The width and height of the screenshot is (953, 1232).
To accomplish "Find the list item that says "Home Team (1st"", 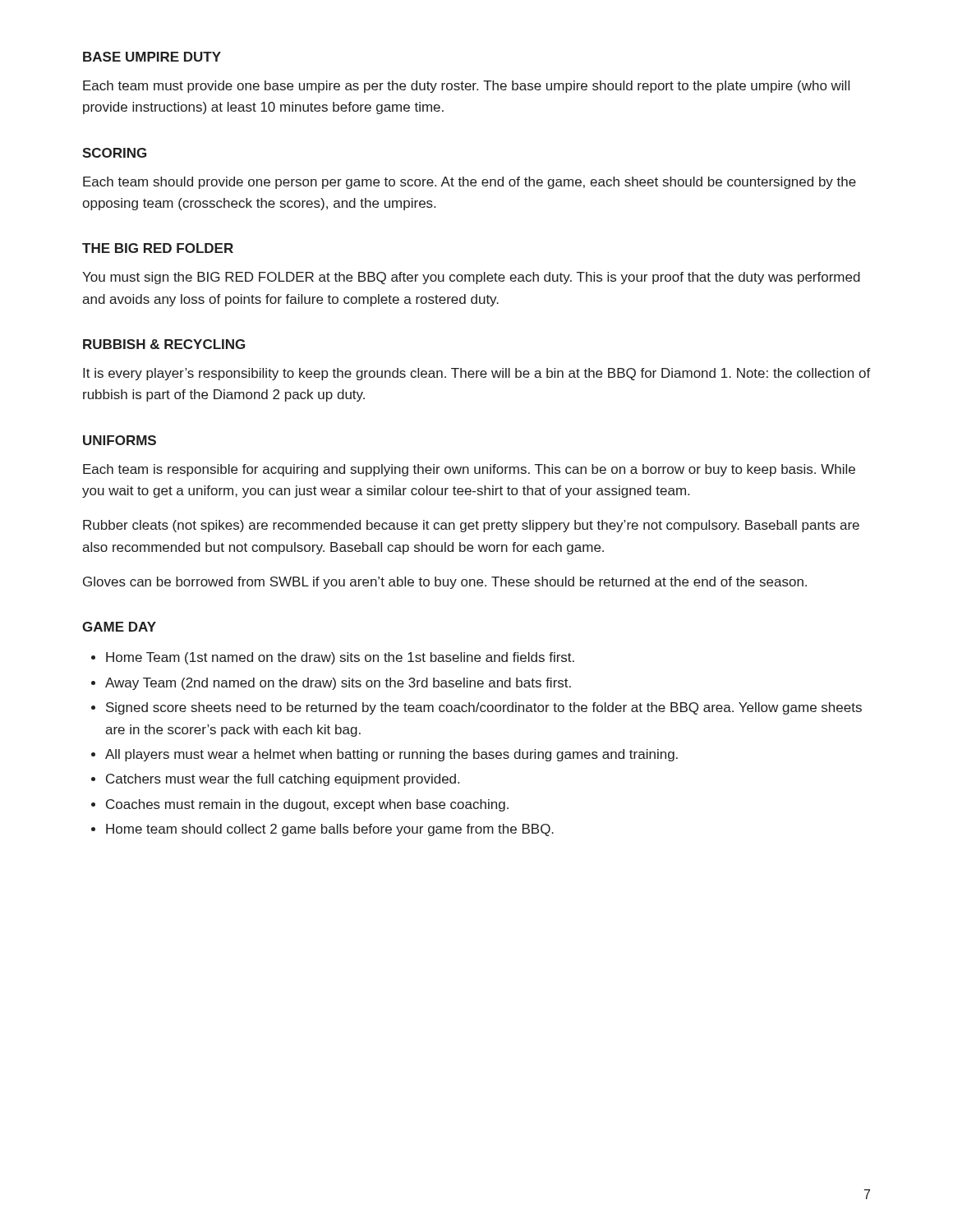I will (x=340, y=658).
